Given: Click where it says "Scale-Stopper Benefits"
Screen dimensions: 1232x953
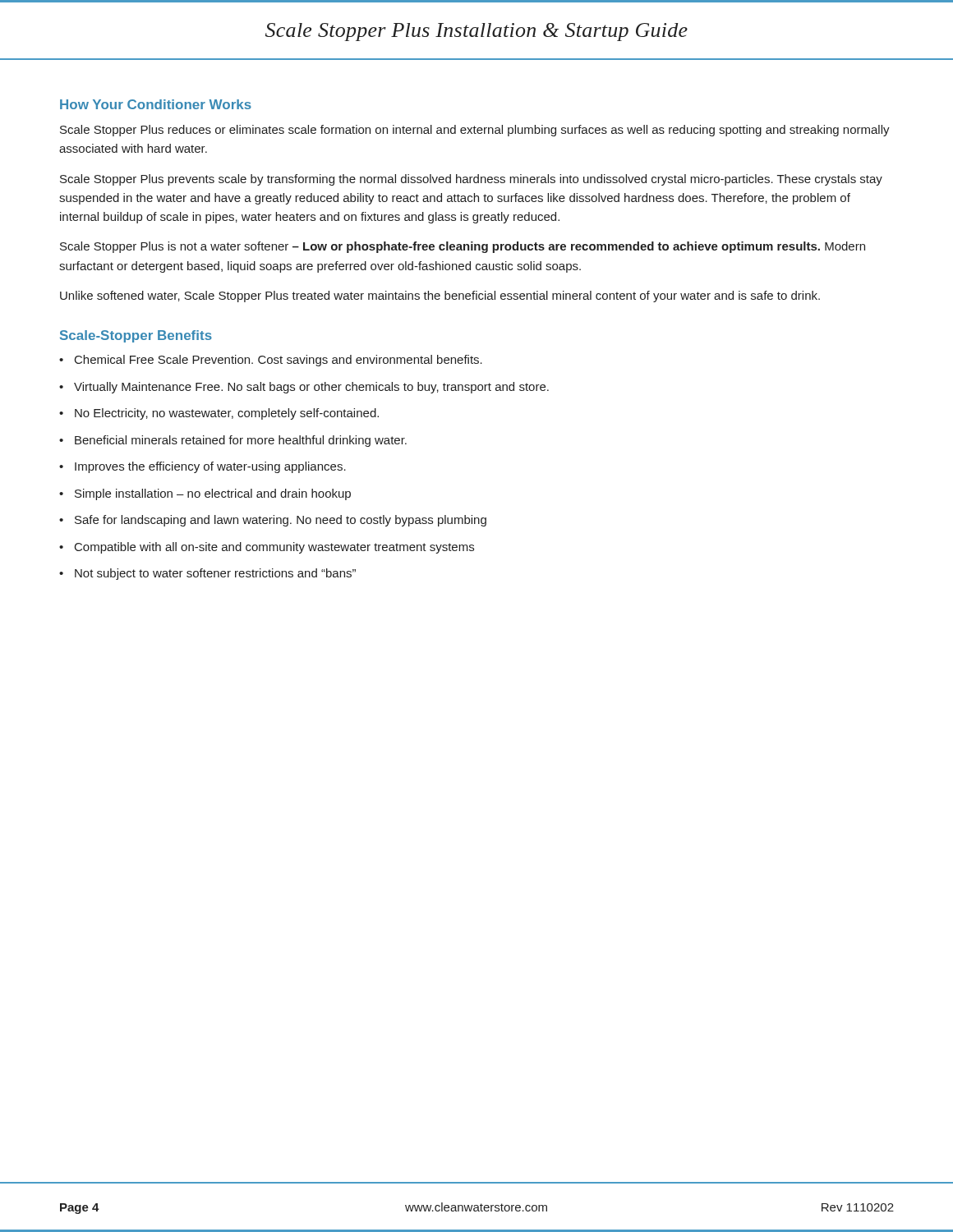Looking at the screenshot, I should 136,336.
